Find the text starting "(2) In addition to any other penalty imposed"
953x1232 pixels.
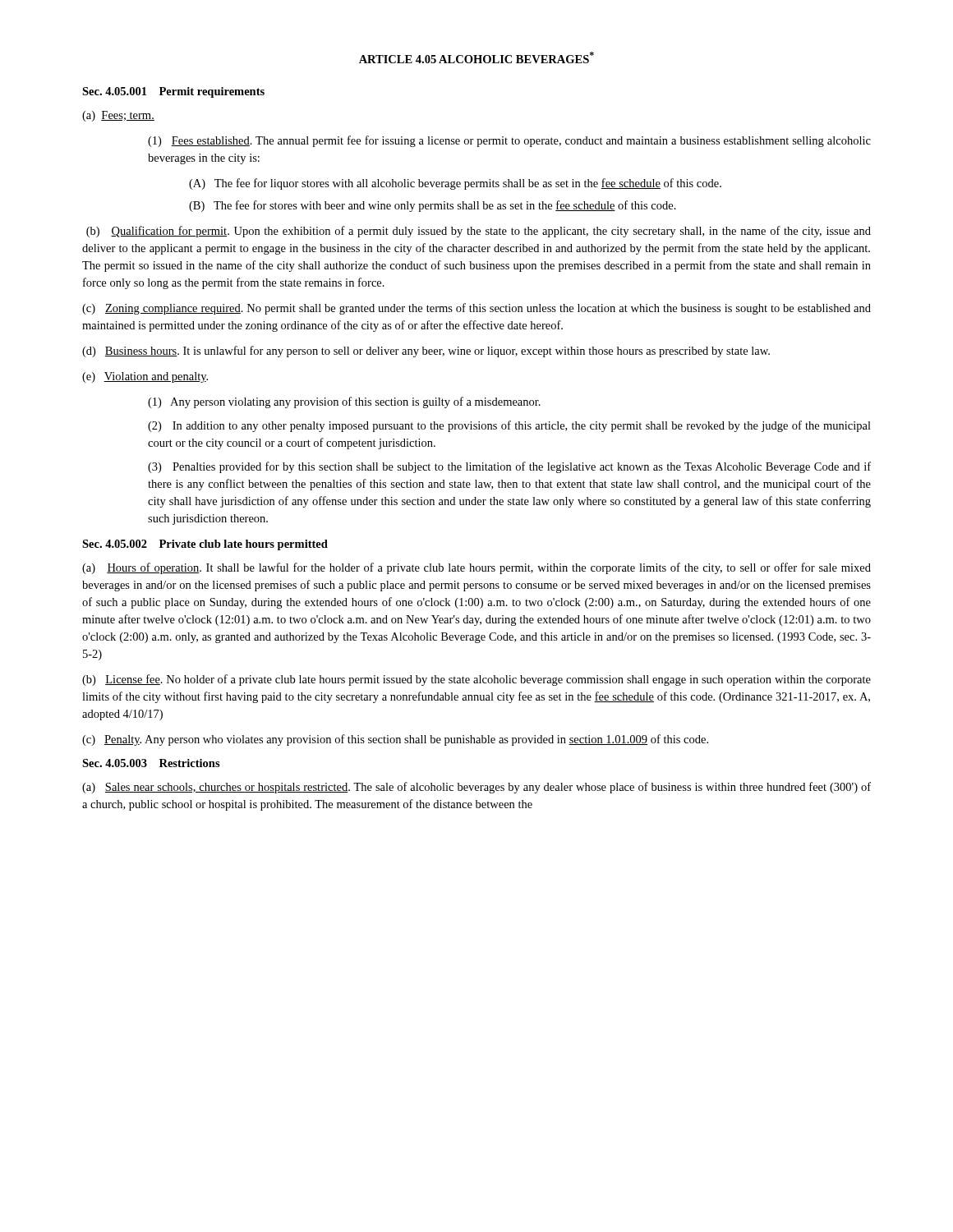[509, 434]
